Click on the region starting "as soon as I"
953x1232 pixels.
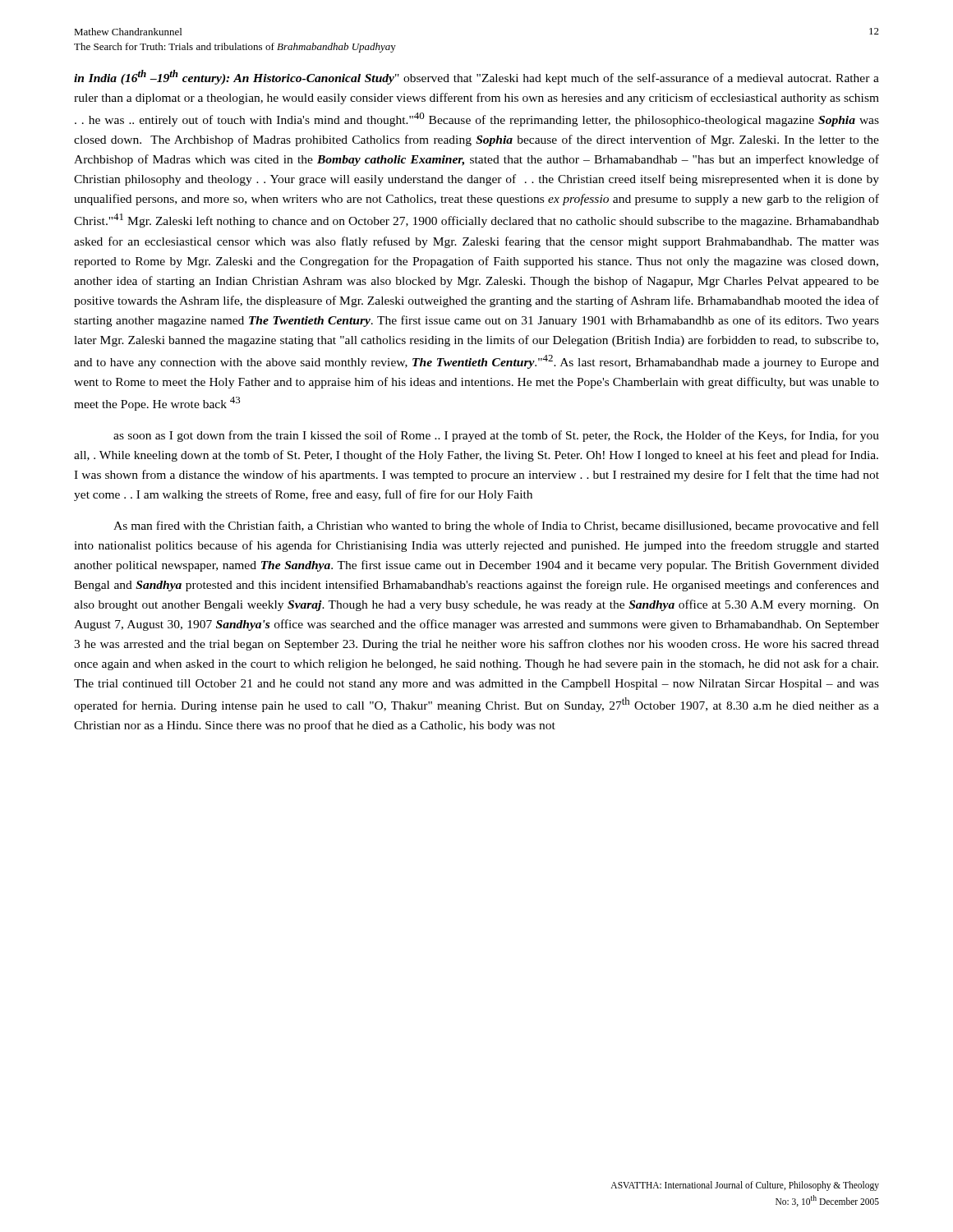click(x=476, y=465)
